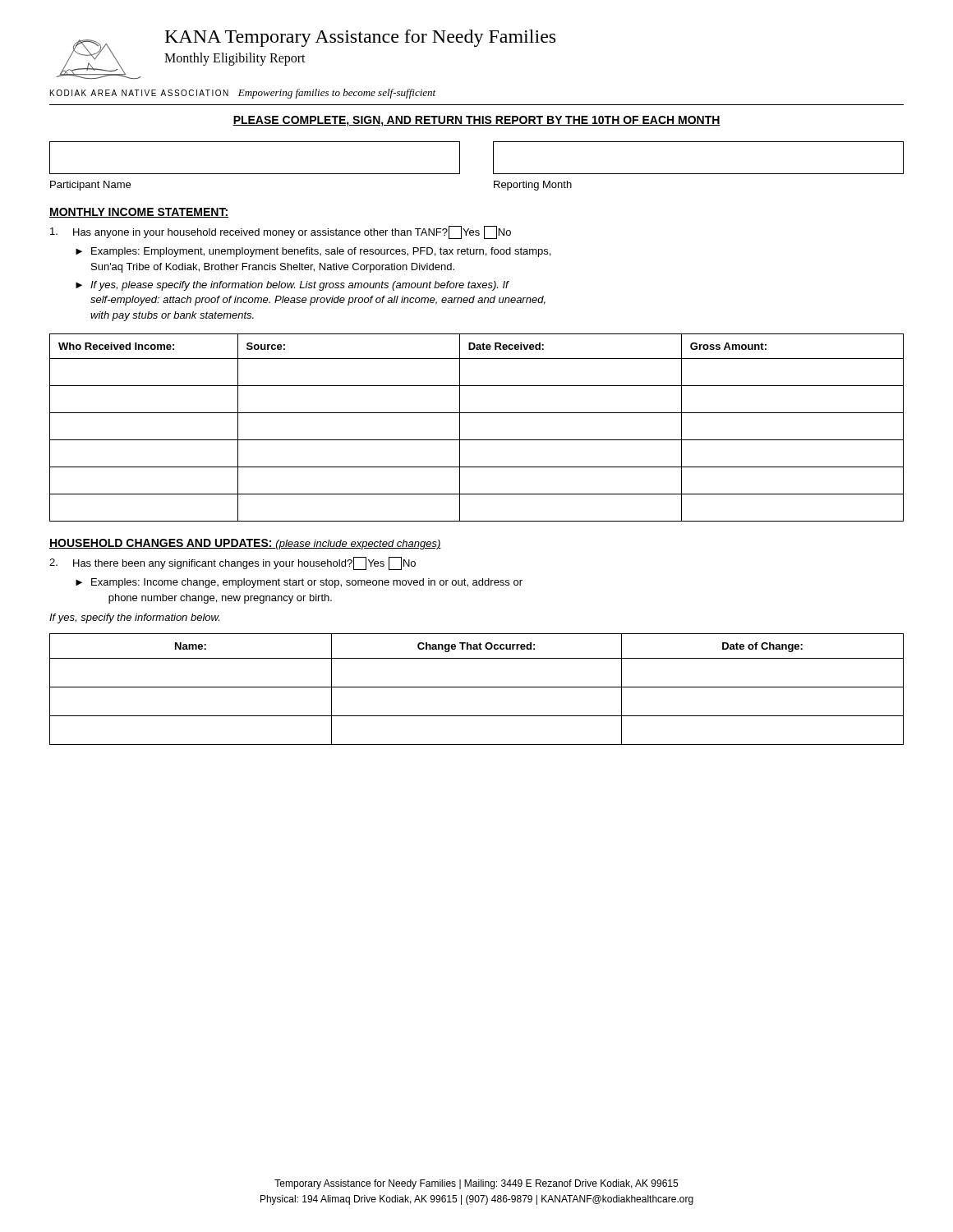The height and width of the screenshot is (1232, 953).
Task: Find the passage starting "Participant Name"
Action: (x=90, y=184)
